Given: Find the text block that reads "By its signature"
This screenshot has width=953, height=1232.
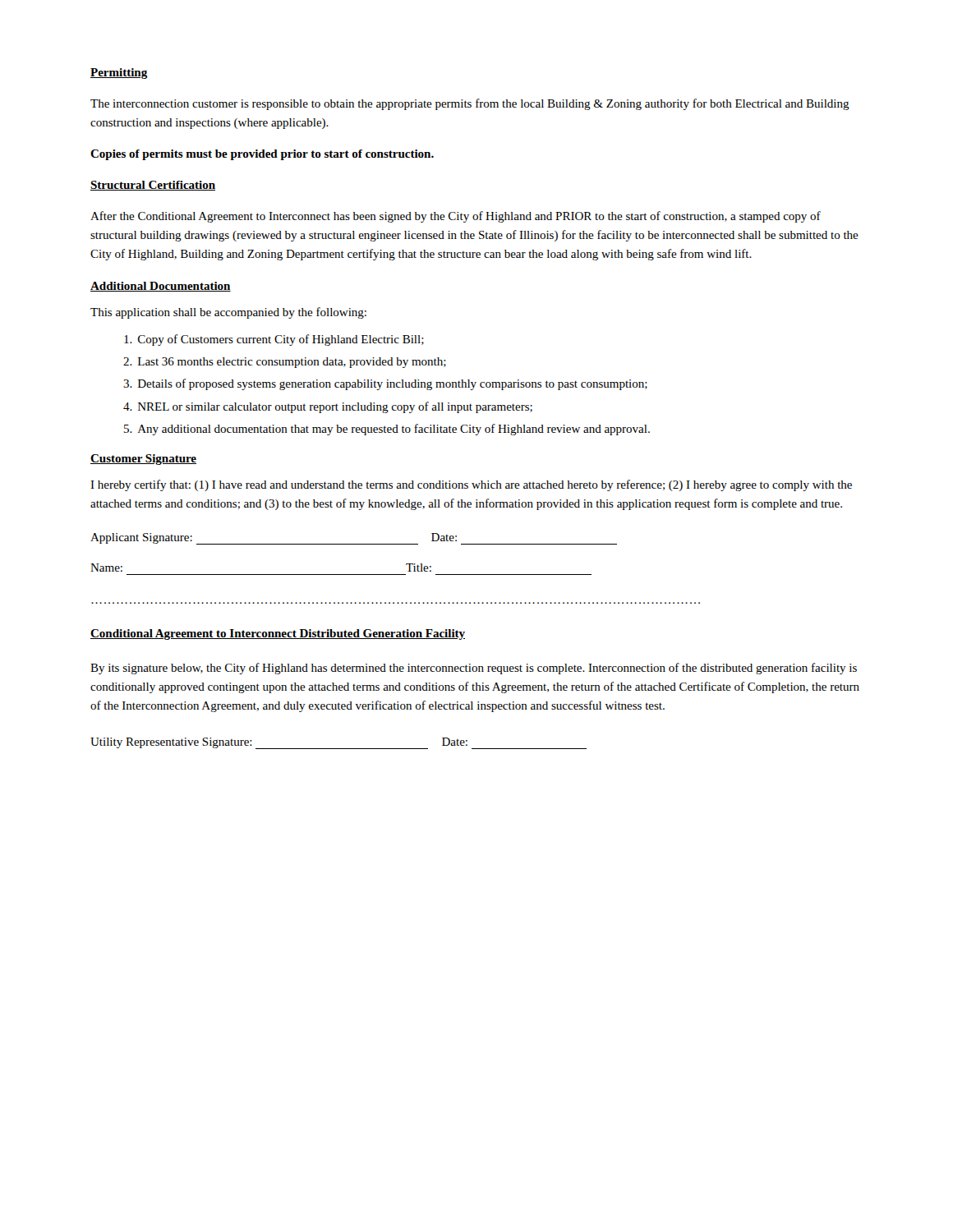Looking at the screenshot, I should click(x=475, y=686).
